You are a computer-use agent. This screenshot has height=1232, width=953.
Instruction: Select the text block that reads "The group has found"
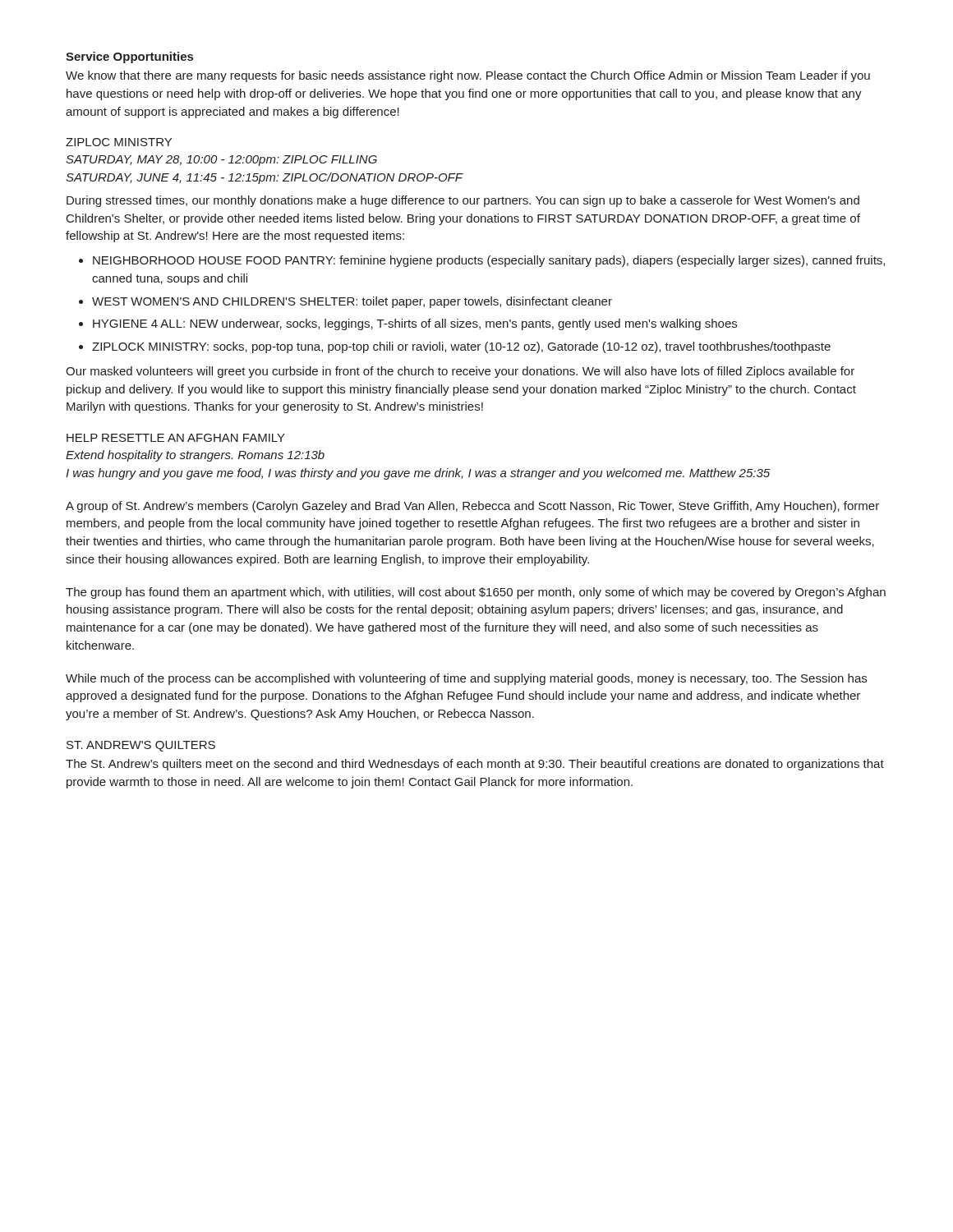[476, 618]
